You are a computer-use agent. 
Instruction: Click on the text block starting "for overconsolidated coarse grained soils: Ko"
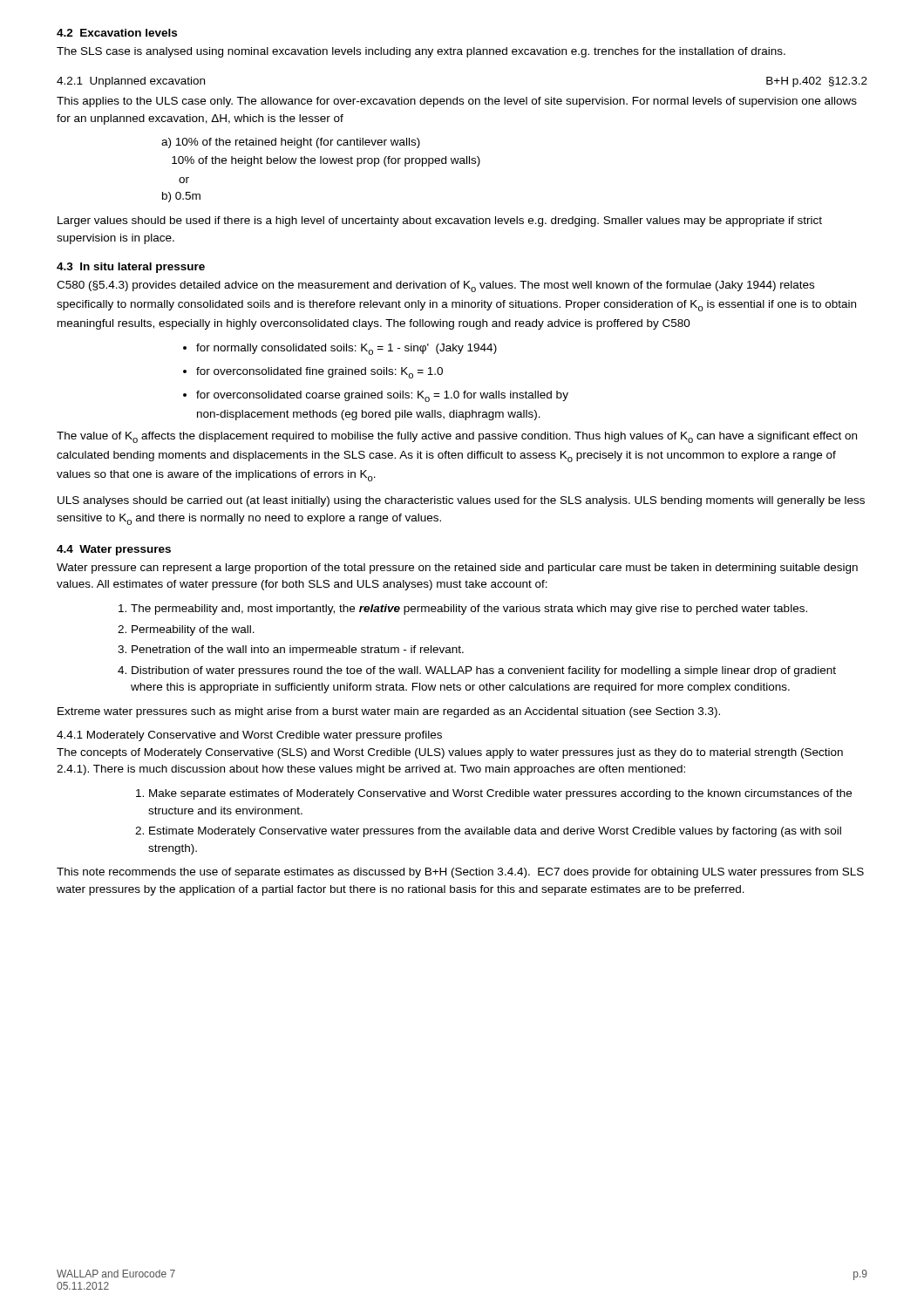tap(382, 404)
